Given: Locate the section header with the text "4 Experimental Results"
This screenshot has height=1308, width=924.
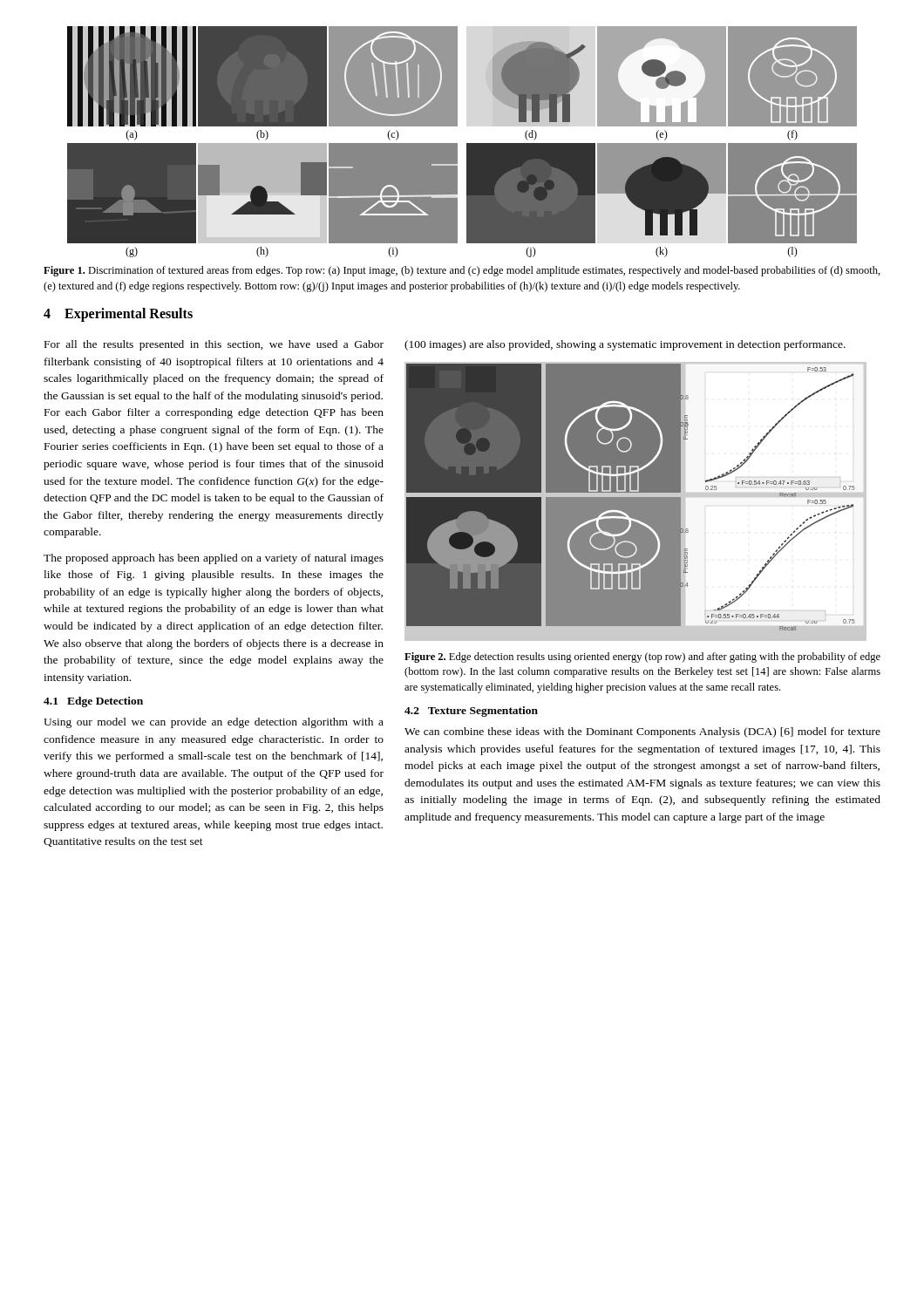Looking at the screenshot, I should coord(118,313).
